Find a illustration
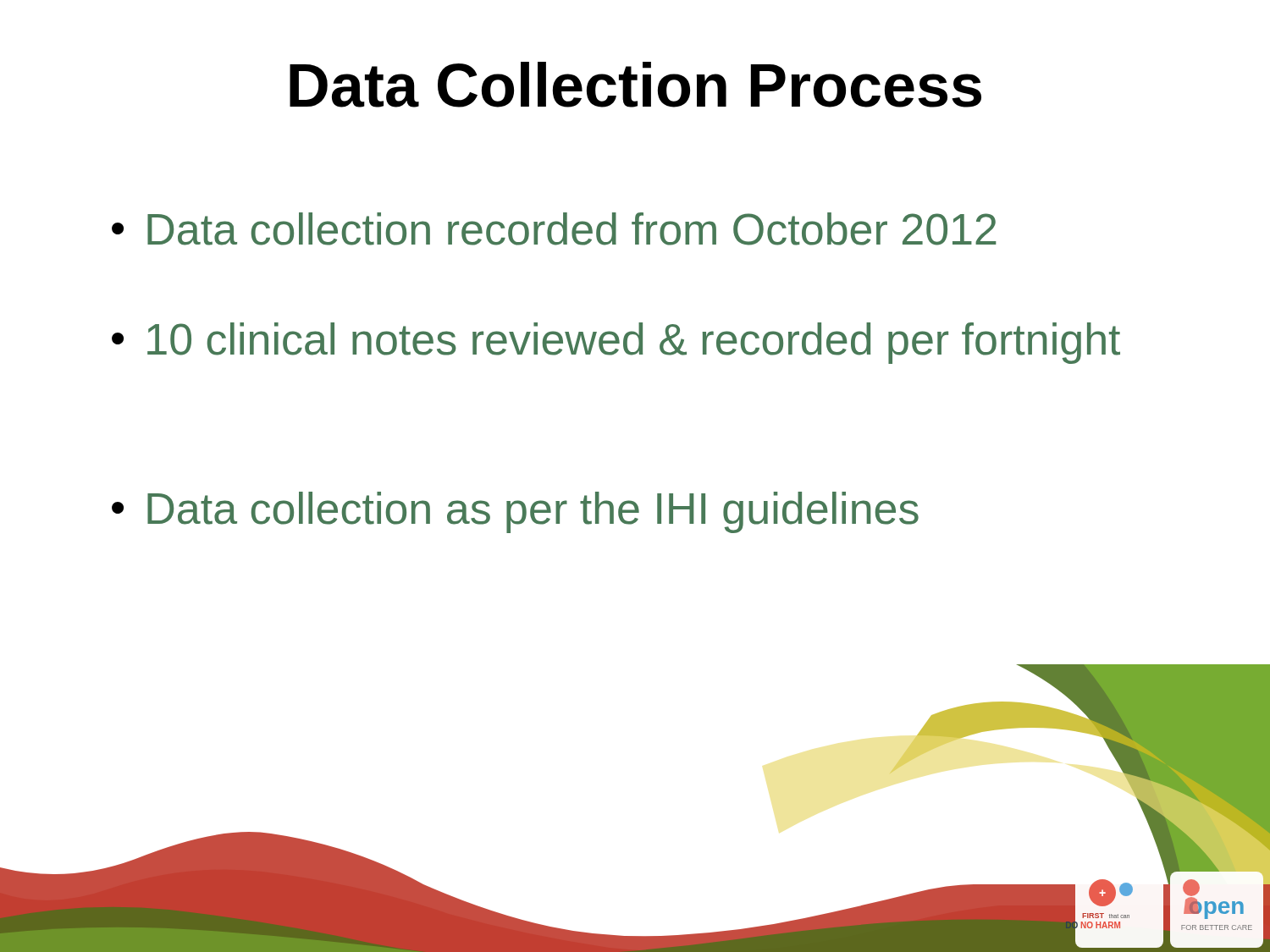Image resolution: width=1270 pixels, height=952 pixels. [635, 808]
